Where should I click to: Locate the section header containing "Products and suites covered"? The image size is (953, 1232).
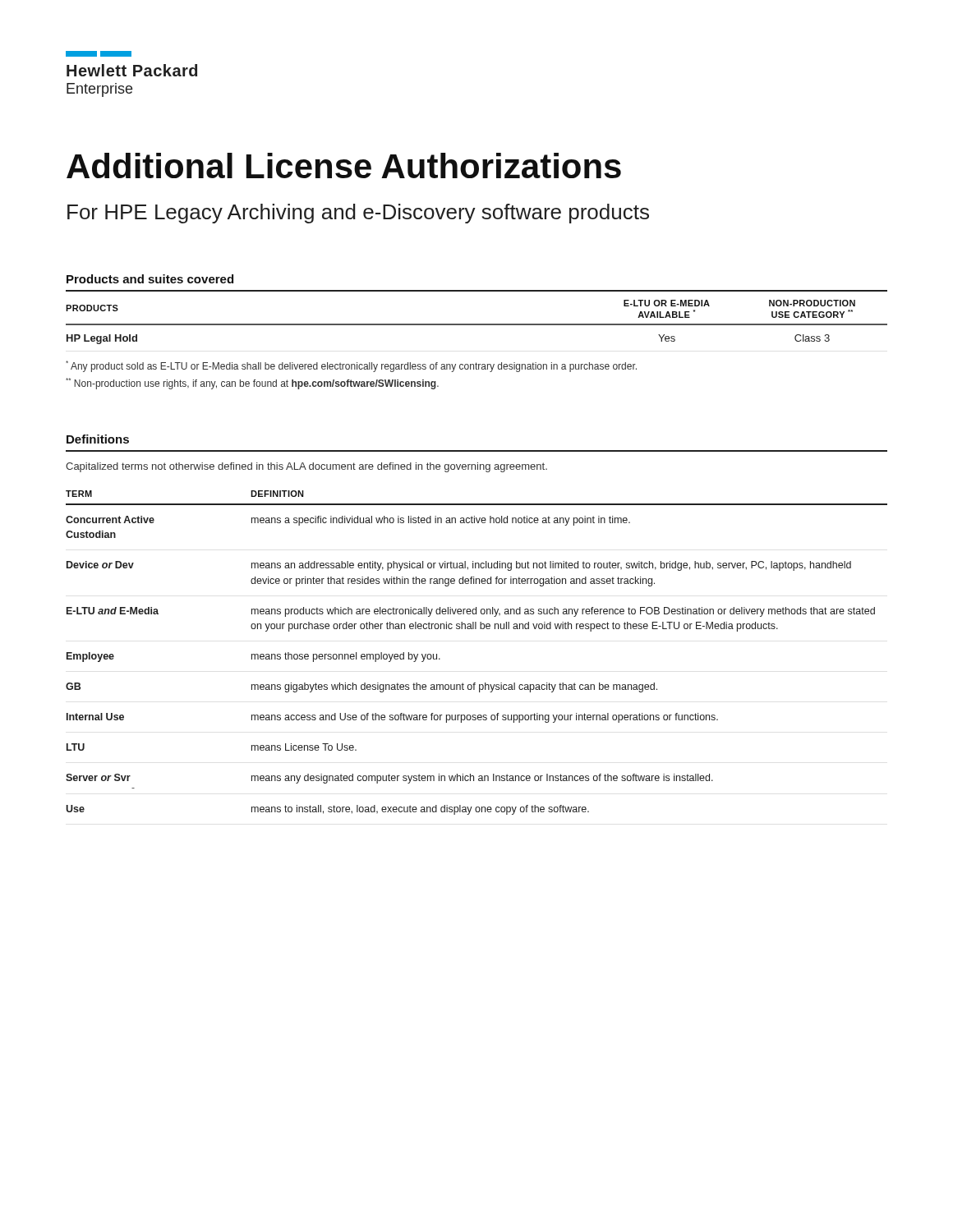coord(150,278)
